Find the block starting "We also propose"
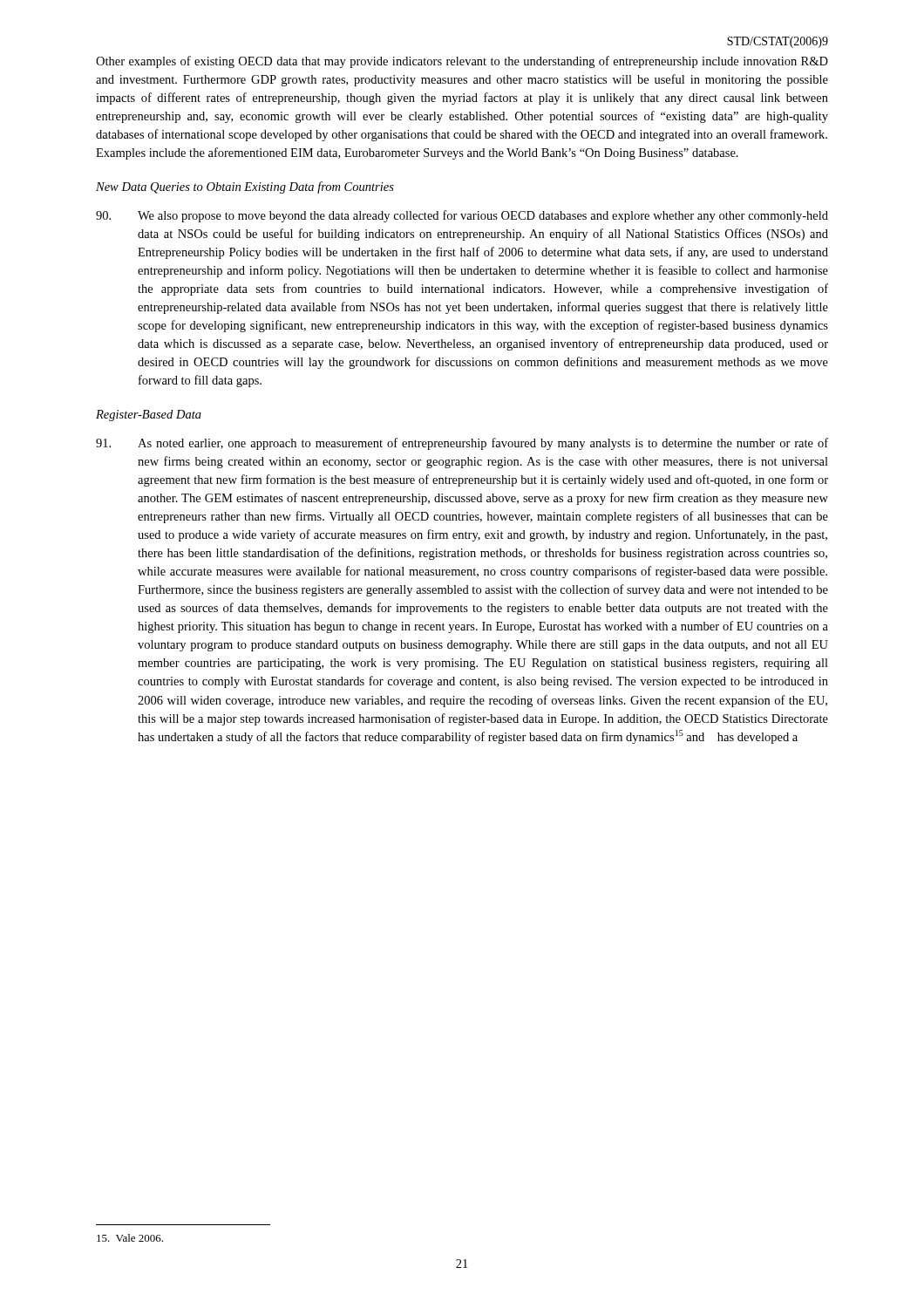The height and width of the screenshot is (1308, 924). 462,298
